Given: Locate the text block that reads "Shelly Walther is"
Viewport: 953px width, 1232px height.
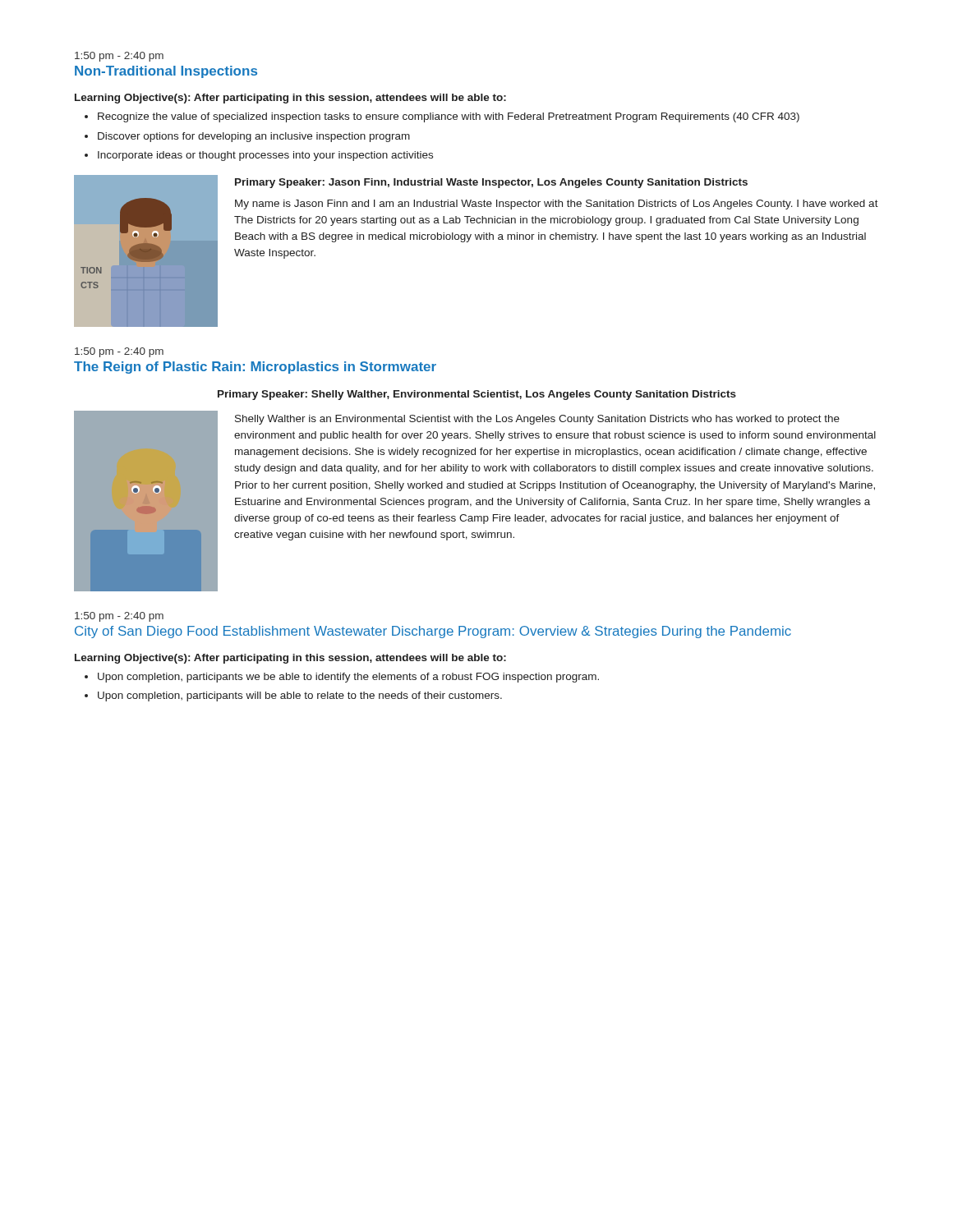Looking at the screenshot, I should (555, 476).
